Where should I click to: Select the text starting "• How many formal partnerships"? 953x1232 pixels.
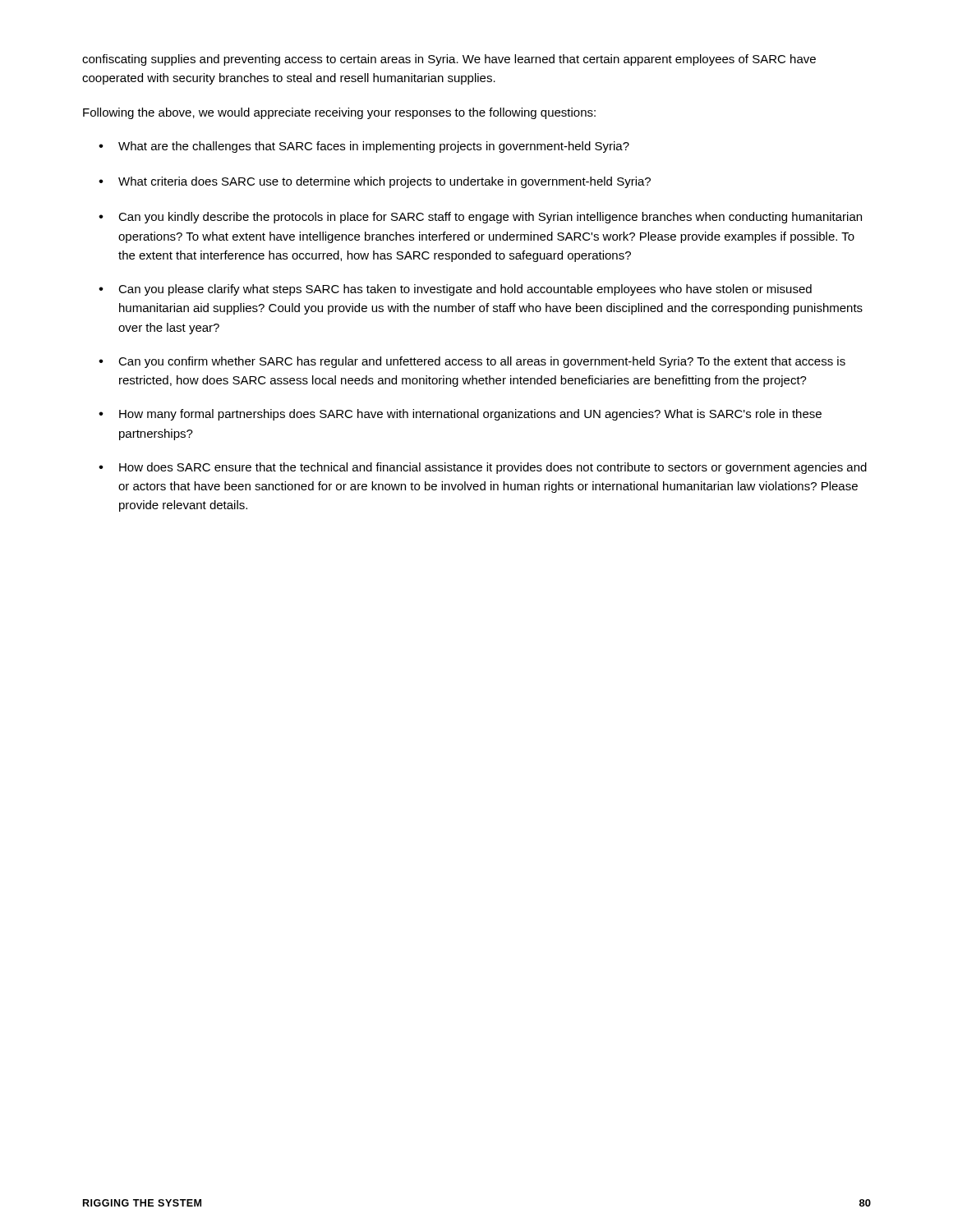pyautogui.click(x=485, y=424)
